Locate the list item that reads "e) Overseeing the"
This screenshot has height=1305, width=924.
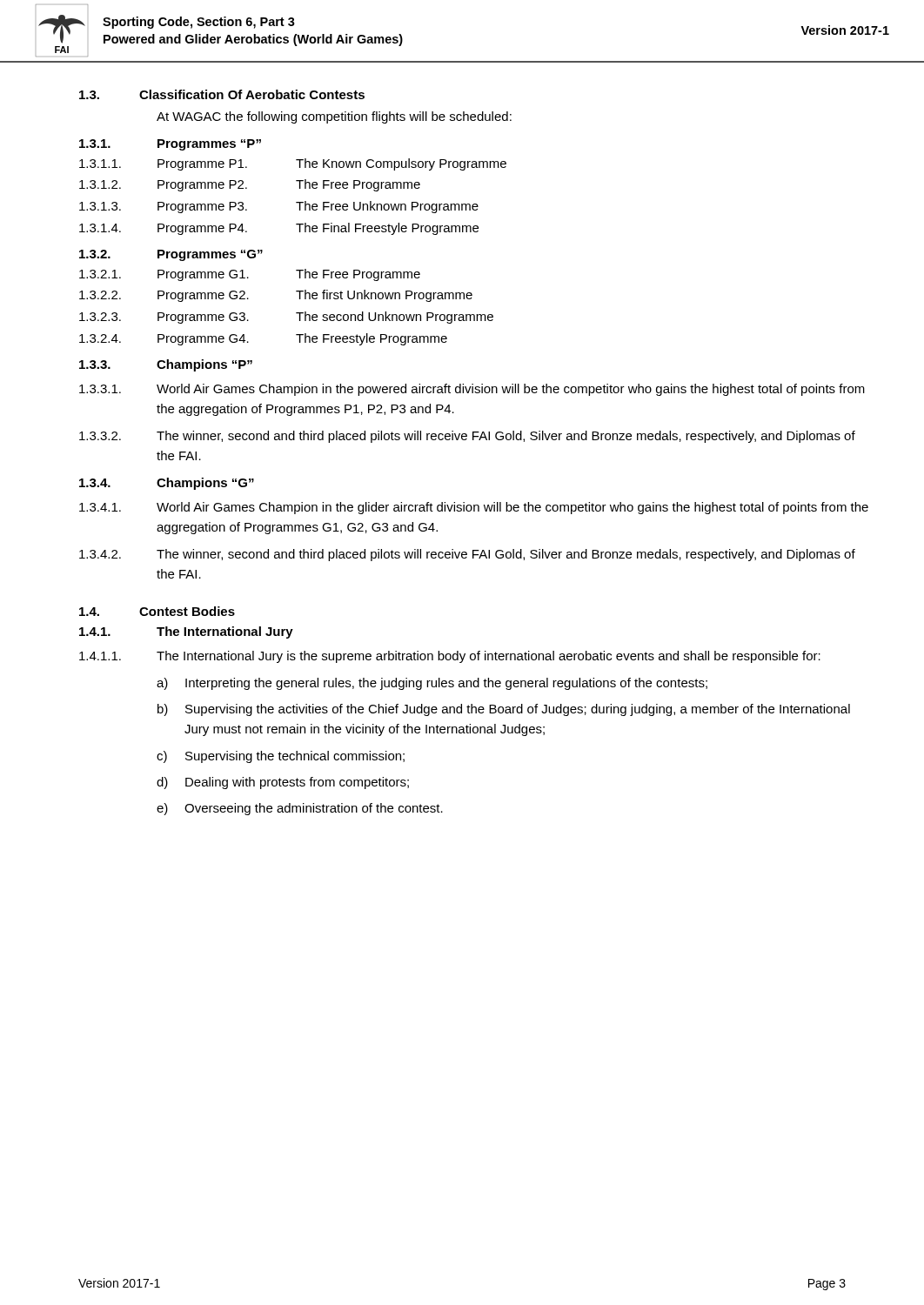tap(300, 809)
